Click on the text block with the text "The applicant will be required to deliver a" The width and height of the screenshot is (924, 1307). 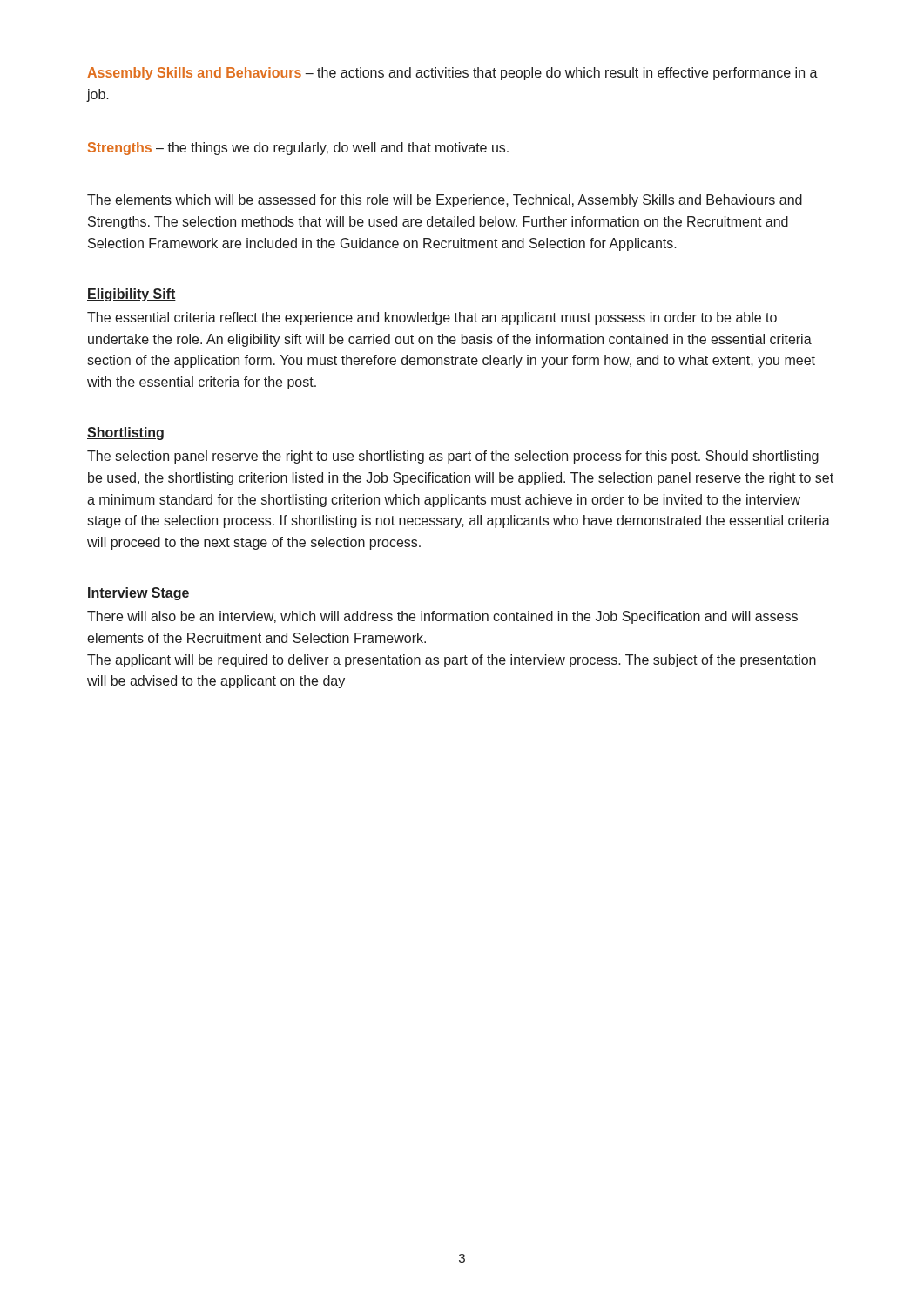click(452, 670)
